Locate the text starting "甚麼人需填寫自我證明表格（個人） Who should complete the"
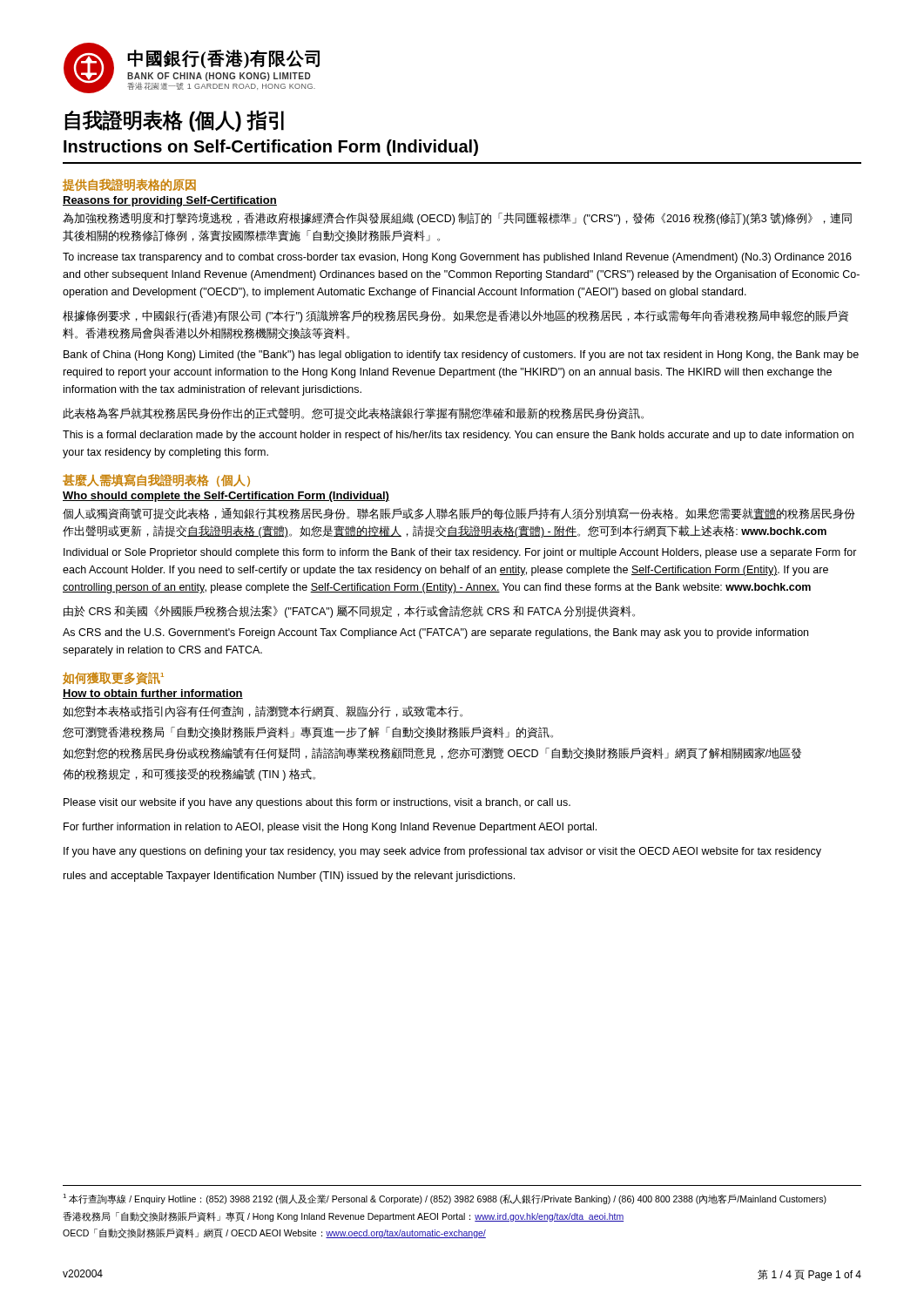Viewport: 924px width, 1307px height. 156,481
